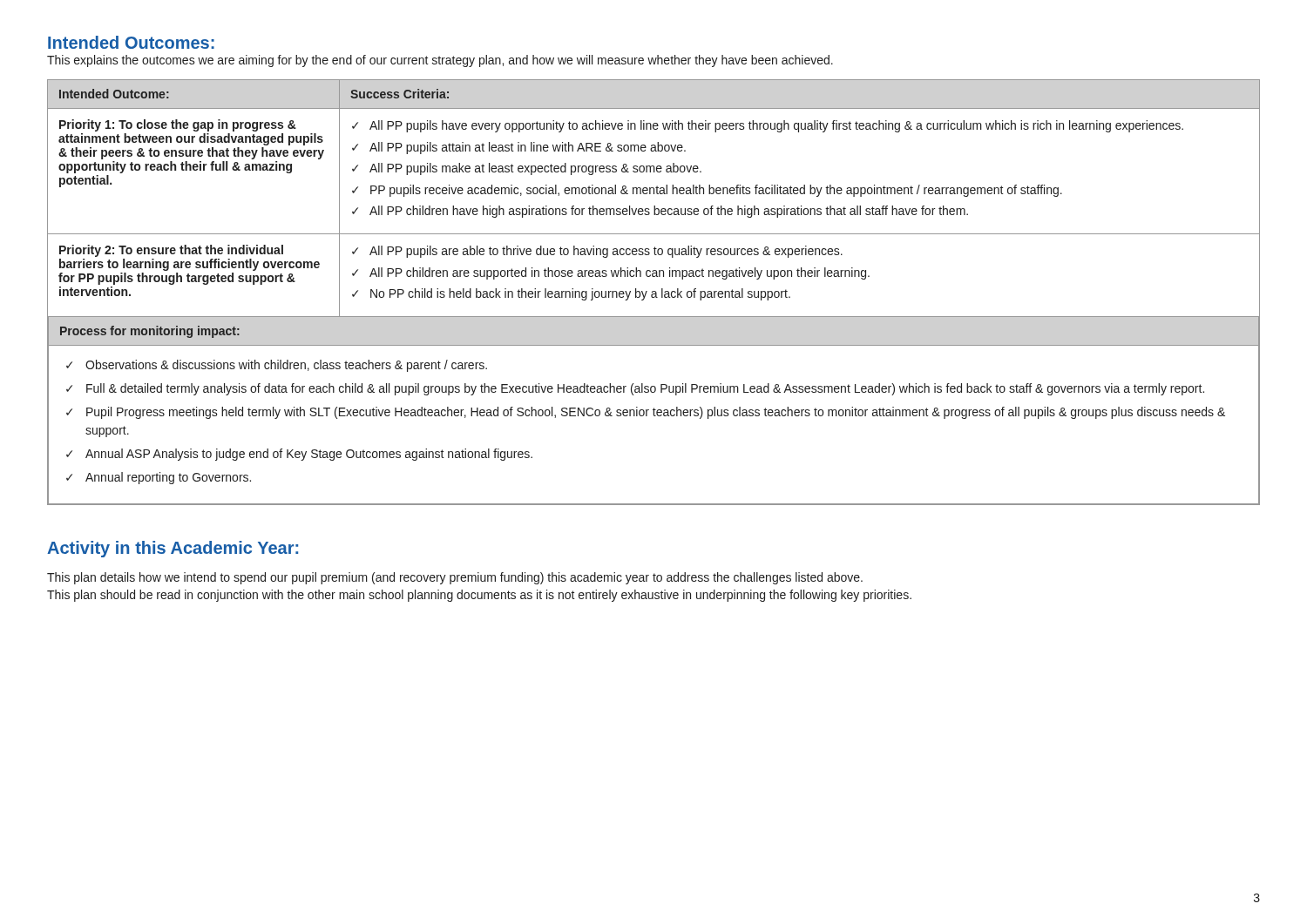
Task: Find the section header that says "Activity in this Academic Year:"
Action: [x=173, y=548]
